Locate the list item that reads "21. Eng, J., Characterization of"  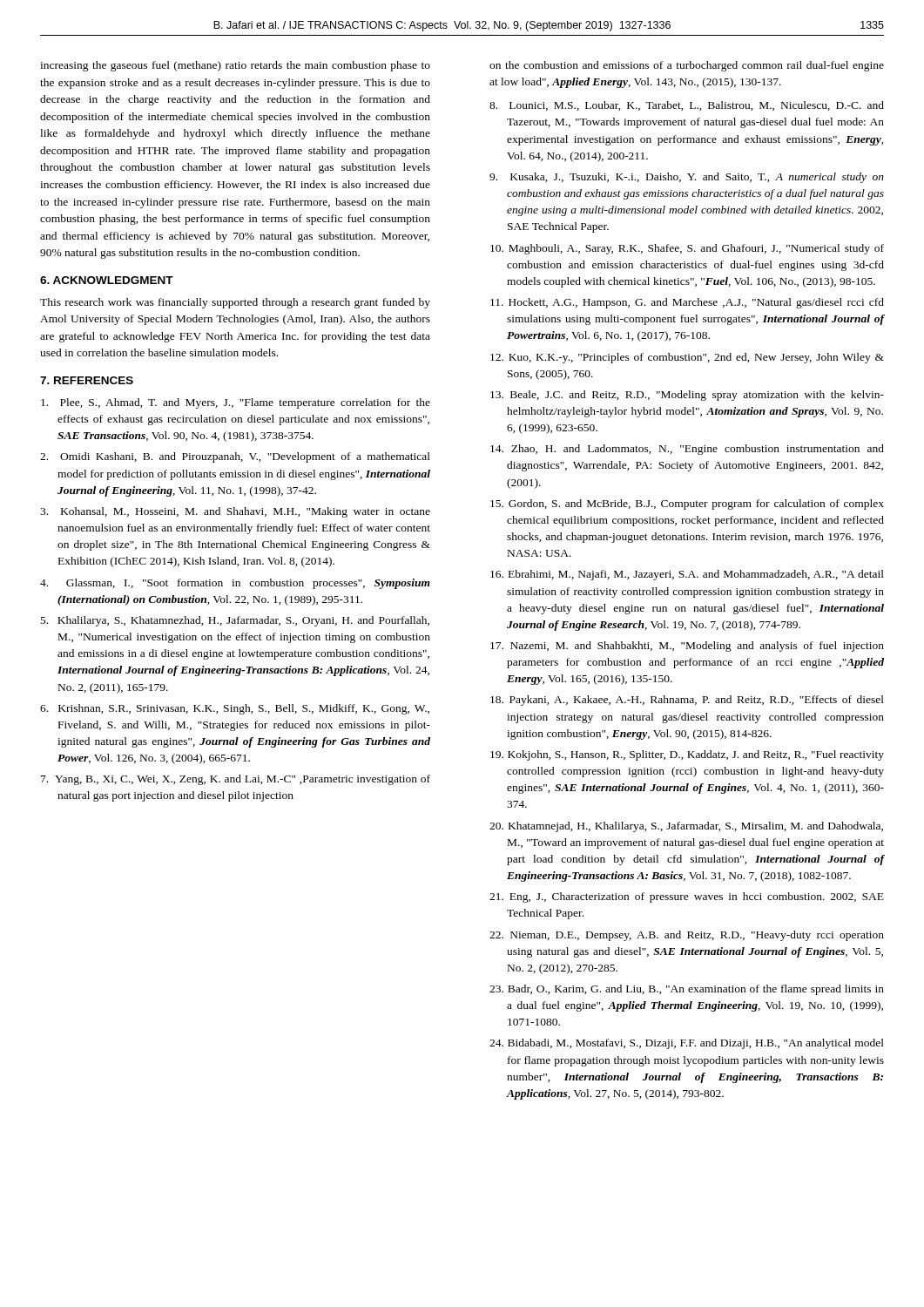pyautogui.click(x=687, y=905)
